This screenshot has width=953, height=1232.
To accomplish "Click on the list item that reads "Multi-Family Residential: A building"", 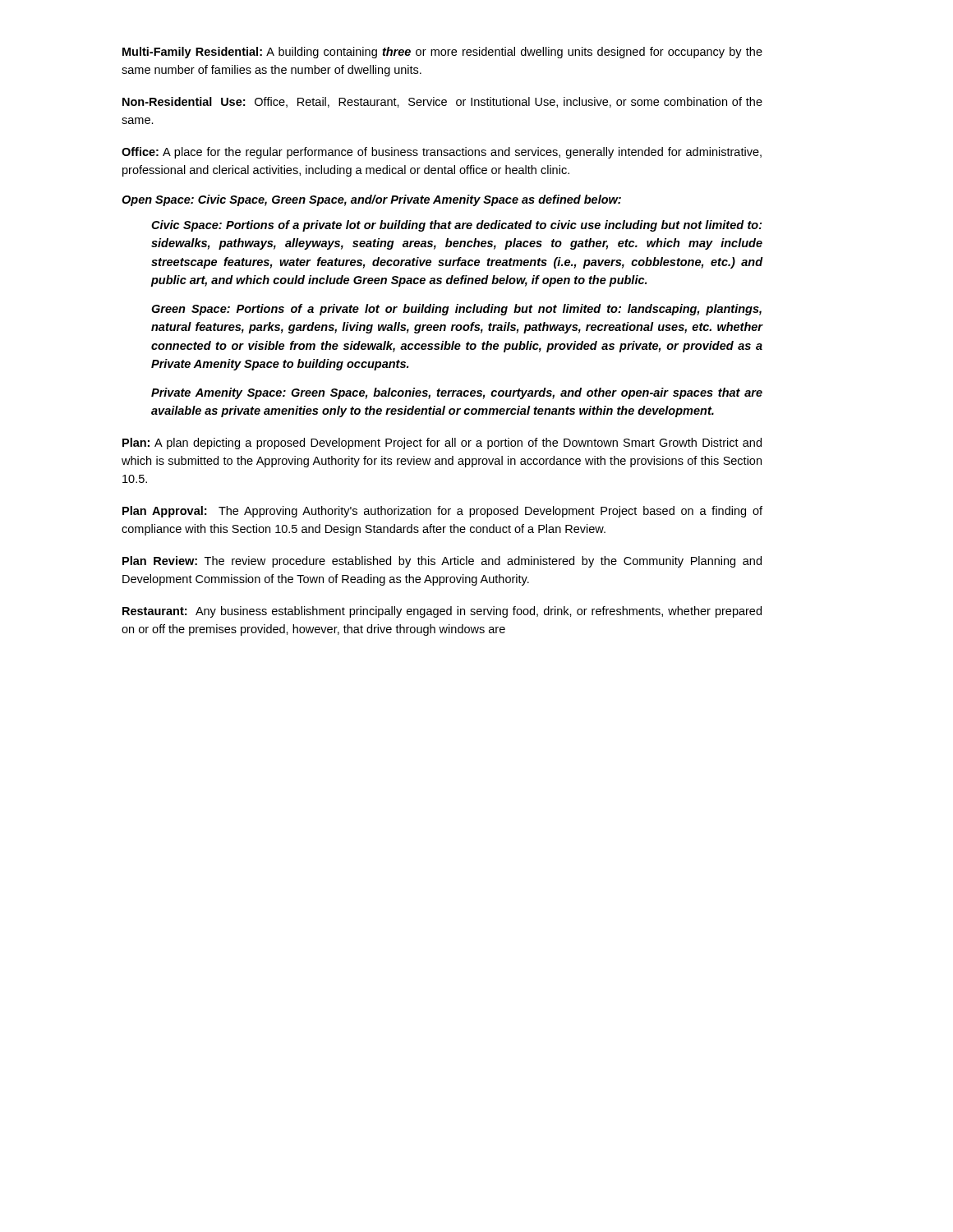I will pos(442,61).
